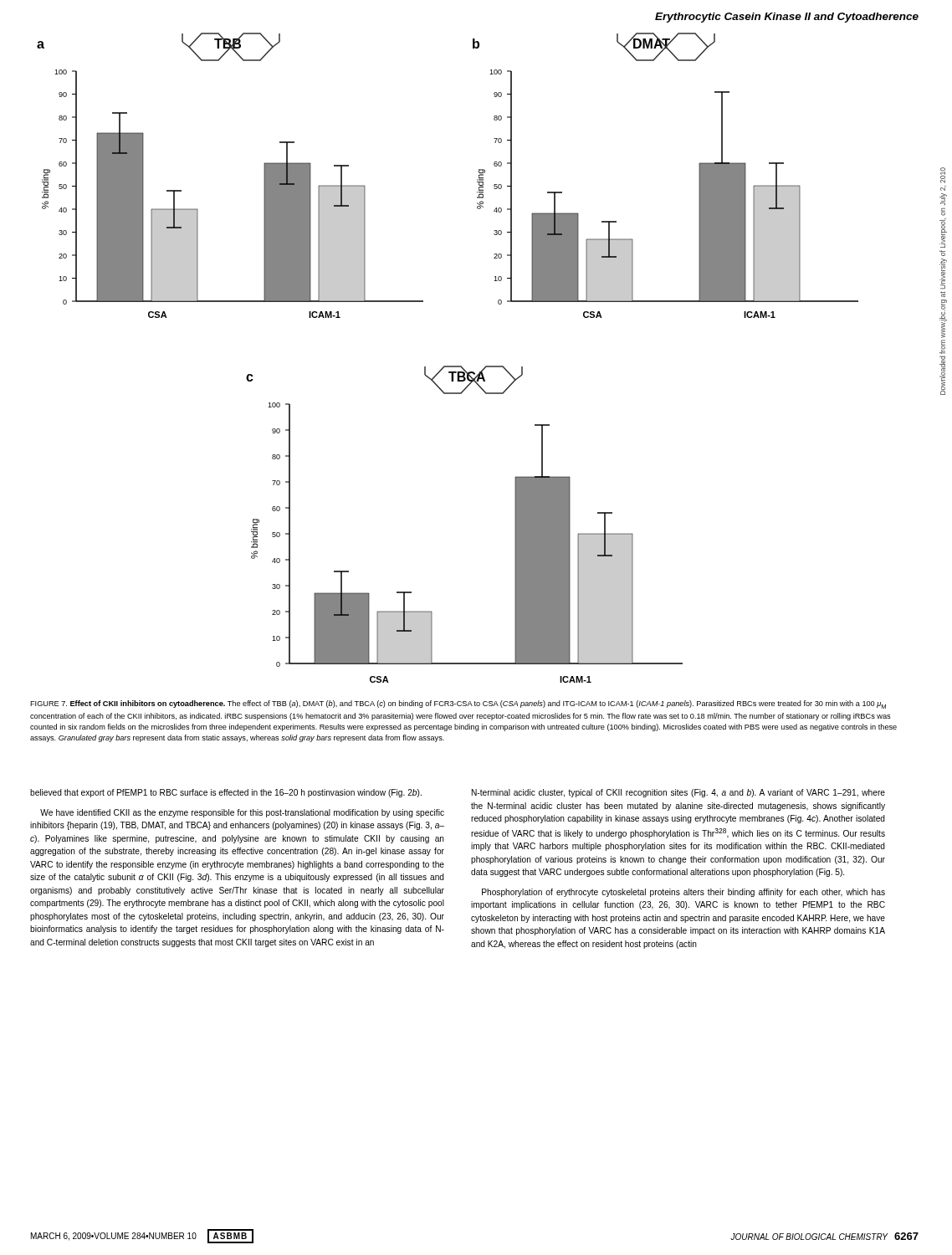Find the region starting "believed that export of PfEMP1"
Screen dimensions: 1255x952
(237, 868)
